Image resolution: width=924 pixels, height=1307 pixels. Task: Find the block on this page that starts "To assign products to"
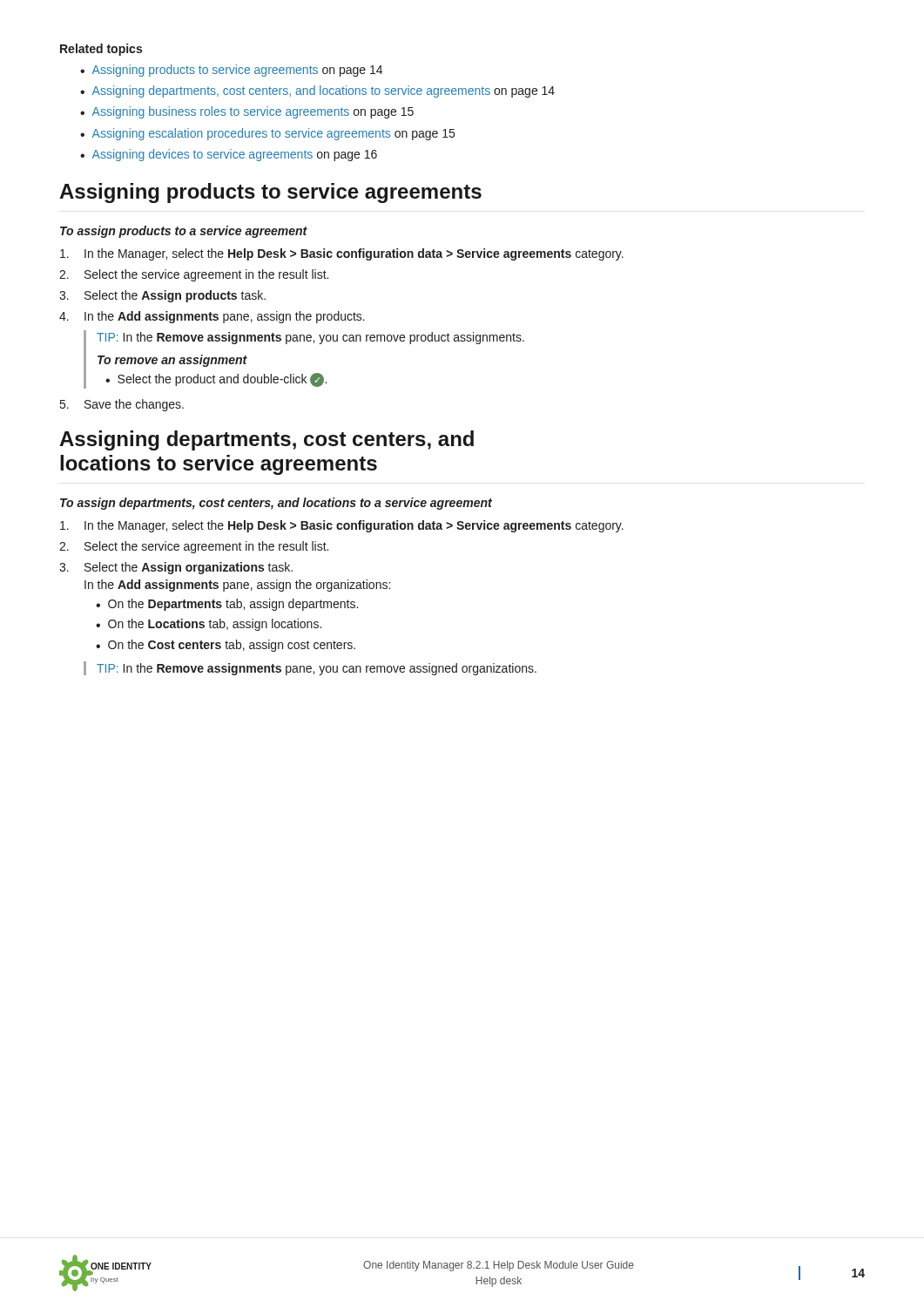(x=183, y=231)
